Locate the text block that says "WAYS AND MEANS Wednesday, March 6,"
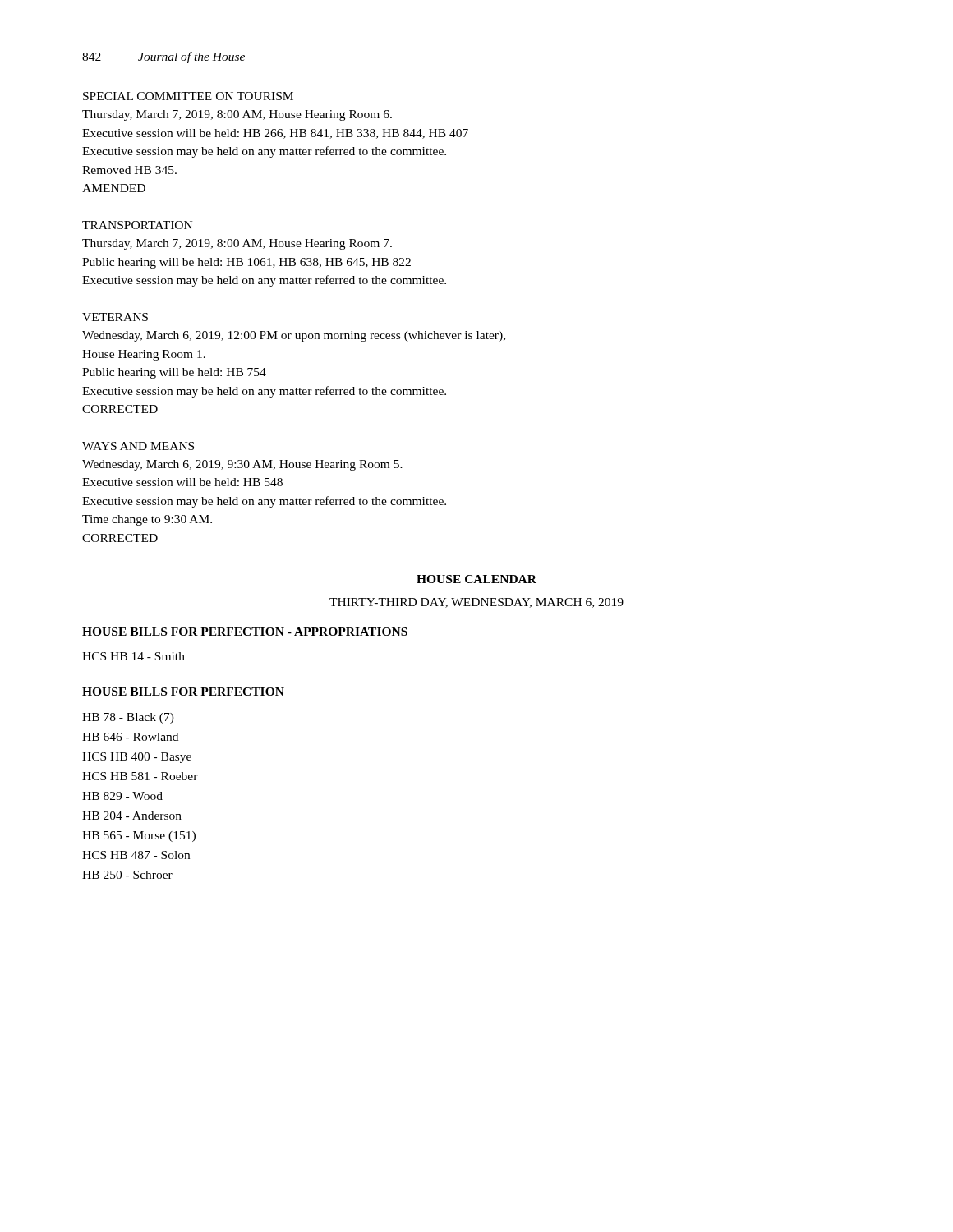 coord(138,446)
